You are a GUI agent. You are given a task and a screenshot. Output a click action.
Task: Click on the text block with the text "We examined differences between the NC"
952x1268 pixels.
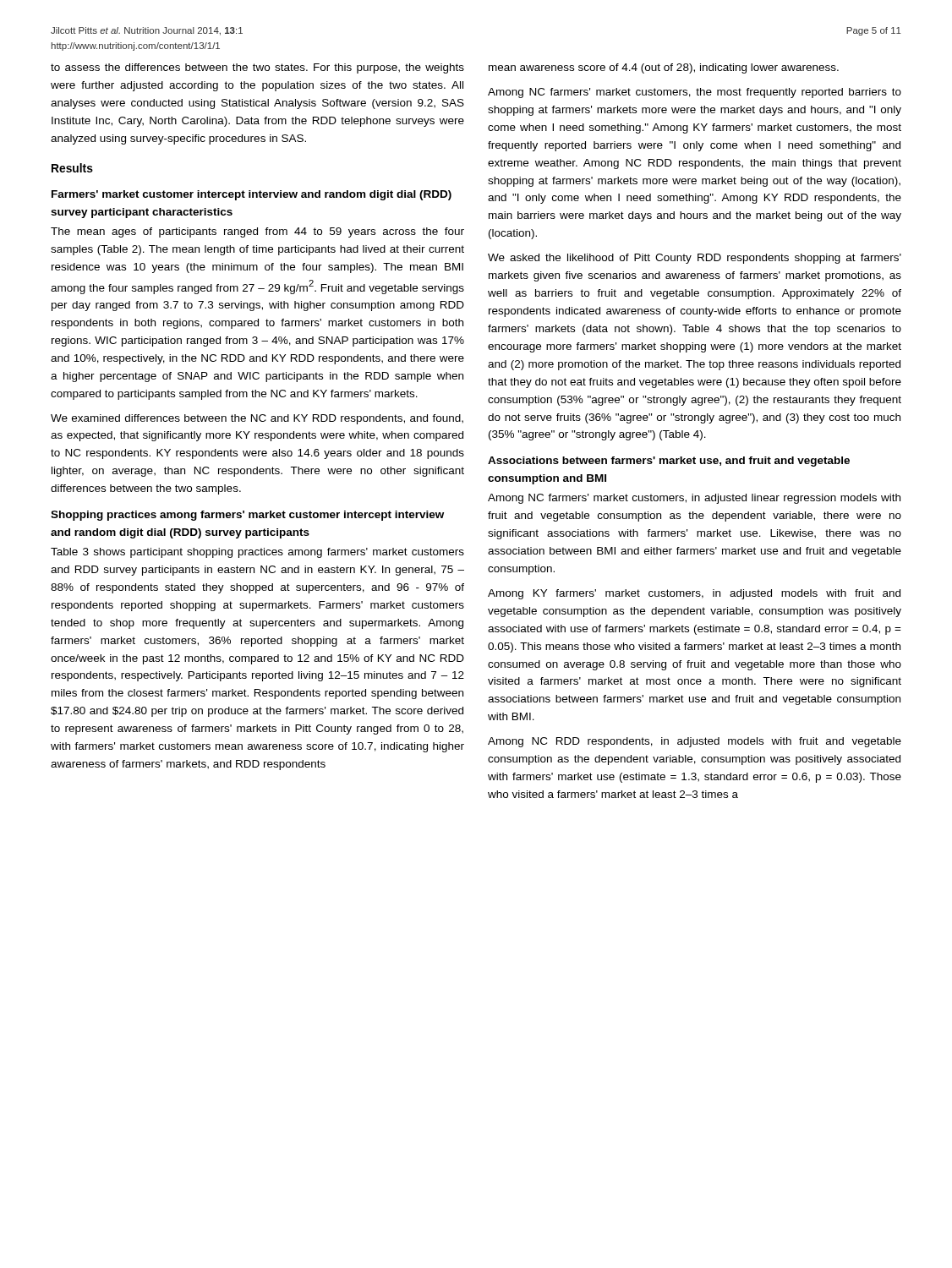pyautogui.click(x=257, y=453)
